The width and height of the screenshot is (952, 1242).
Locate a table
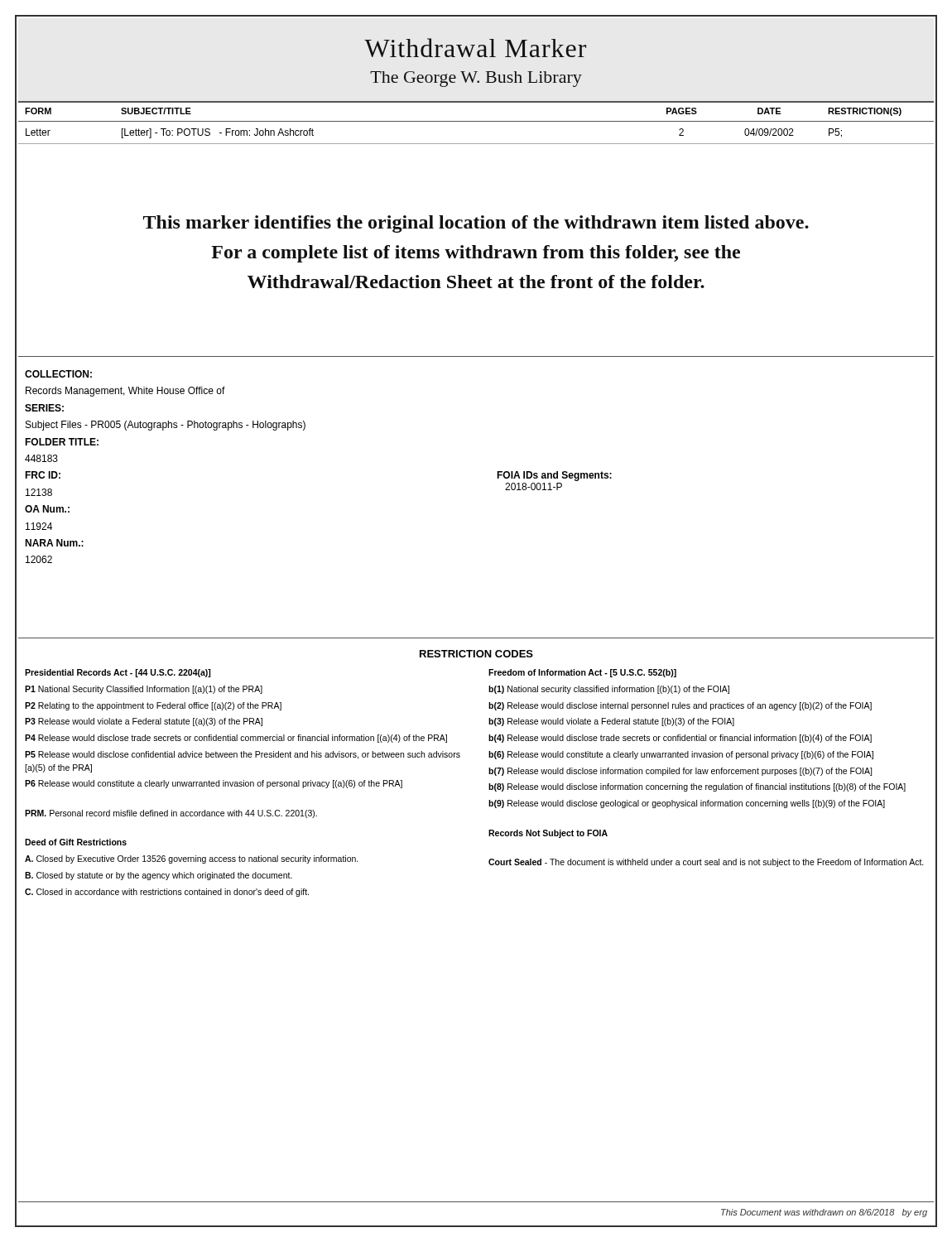(476, 123)
